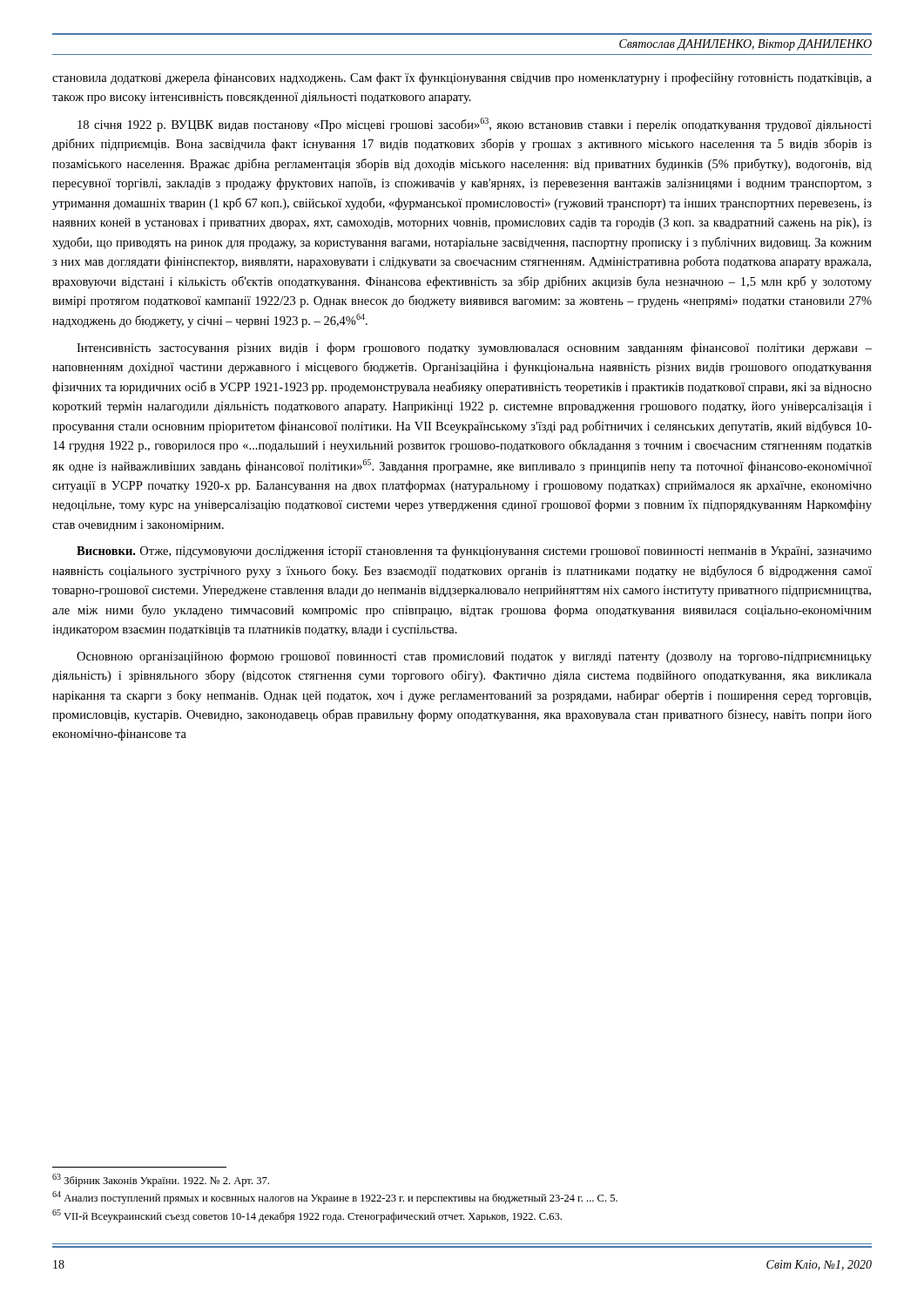
Task: Find the text block that says "Висновки. Отже, підсумовуючи дослідження історії становлення"
Action: 462,590
